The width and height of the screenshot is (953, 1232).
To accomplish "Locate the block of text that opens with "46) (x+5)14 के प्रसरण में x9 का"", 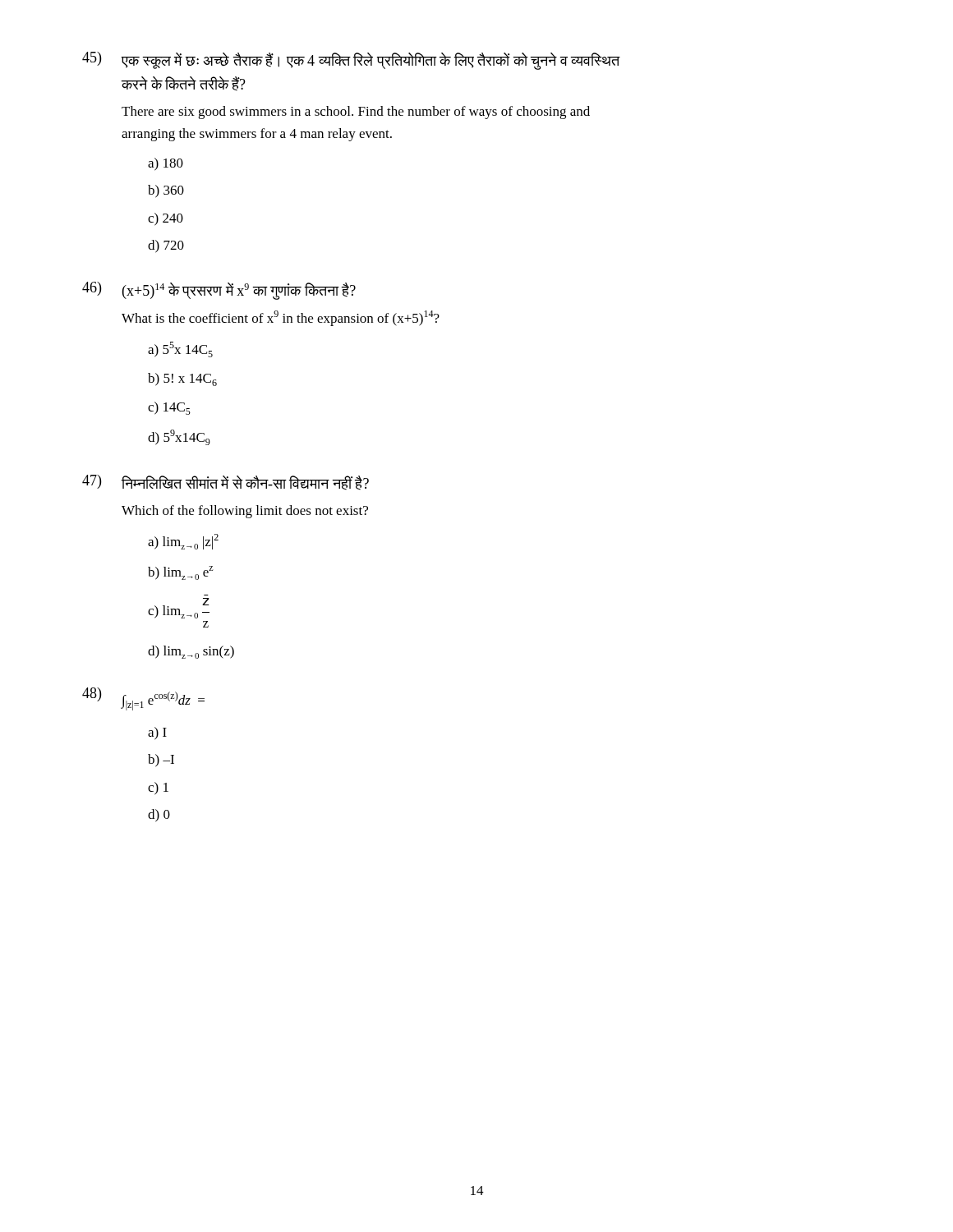I will (x=219, y=291).
